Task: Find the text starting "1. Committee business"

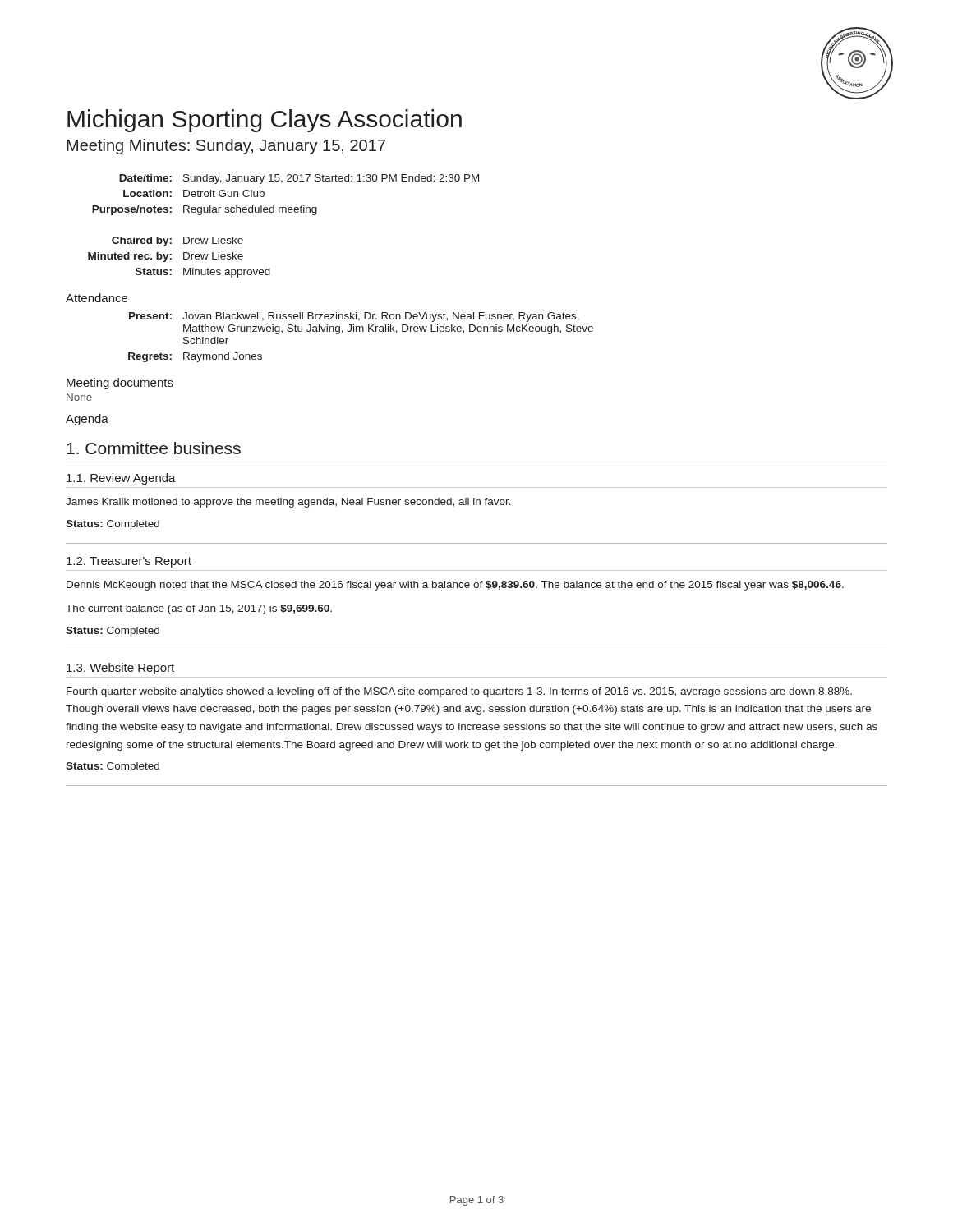Action: coord(476,450)
